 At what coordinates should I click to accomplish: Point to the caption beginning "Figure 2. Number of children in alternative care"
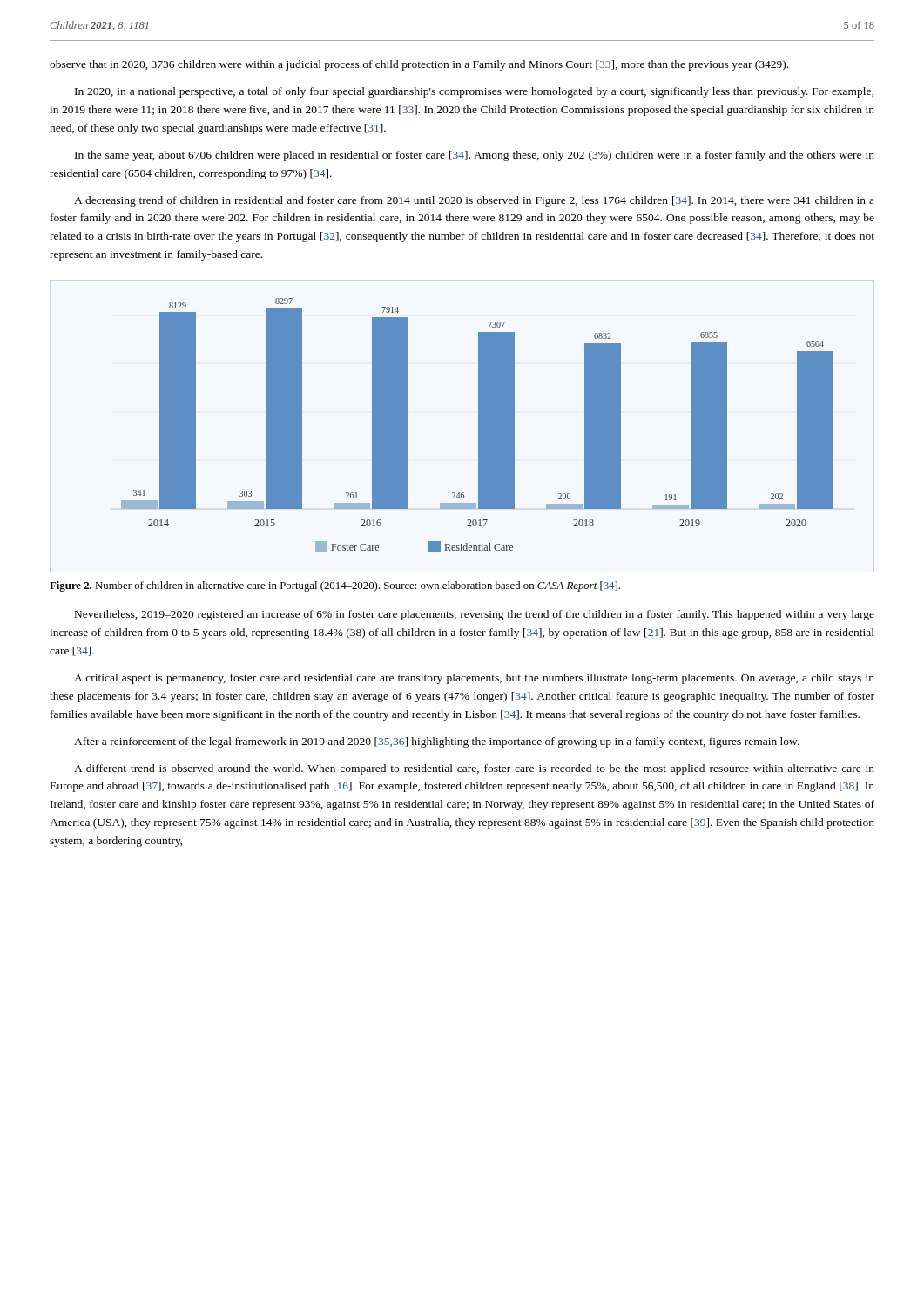pos(462,587)
